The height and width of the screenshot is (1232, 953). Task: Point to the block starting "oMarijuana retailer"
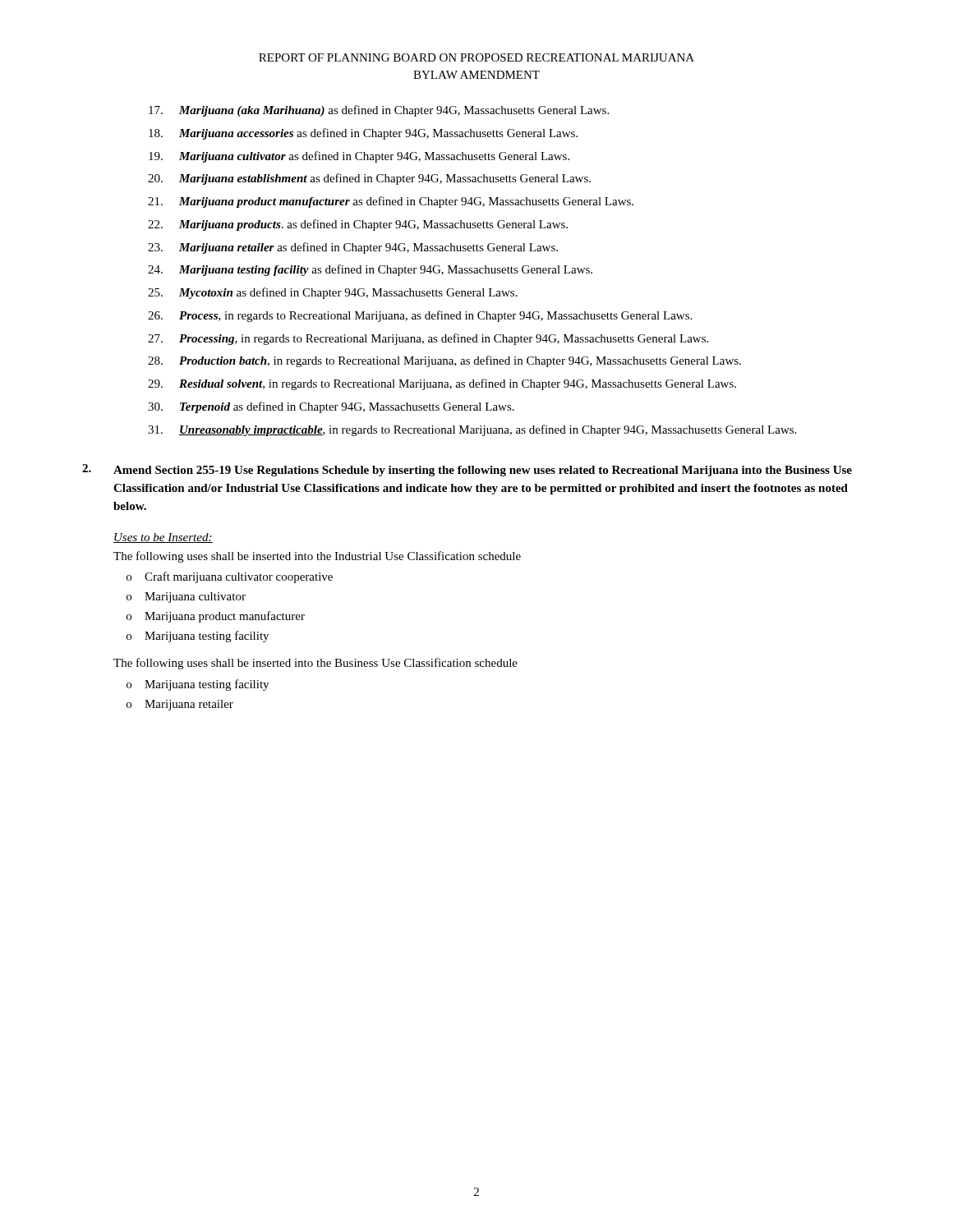pos(173,704)
